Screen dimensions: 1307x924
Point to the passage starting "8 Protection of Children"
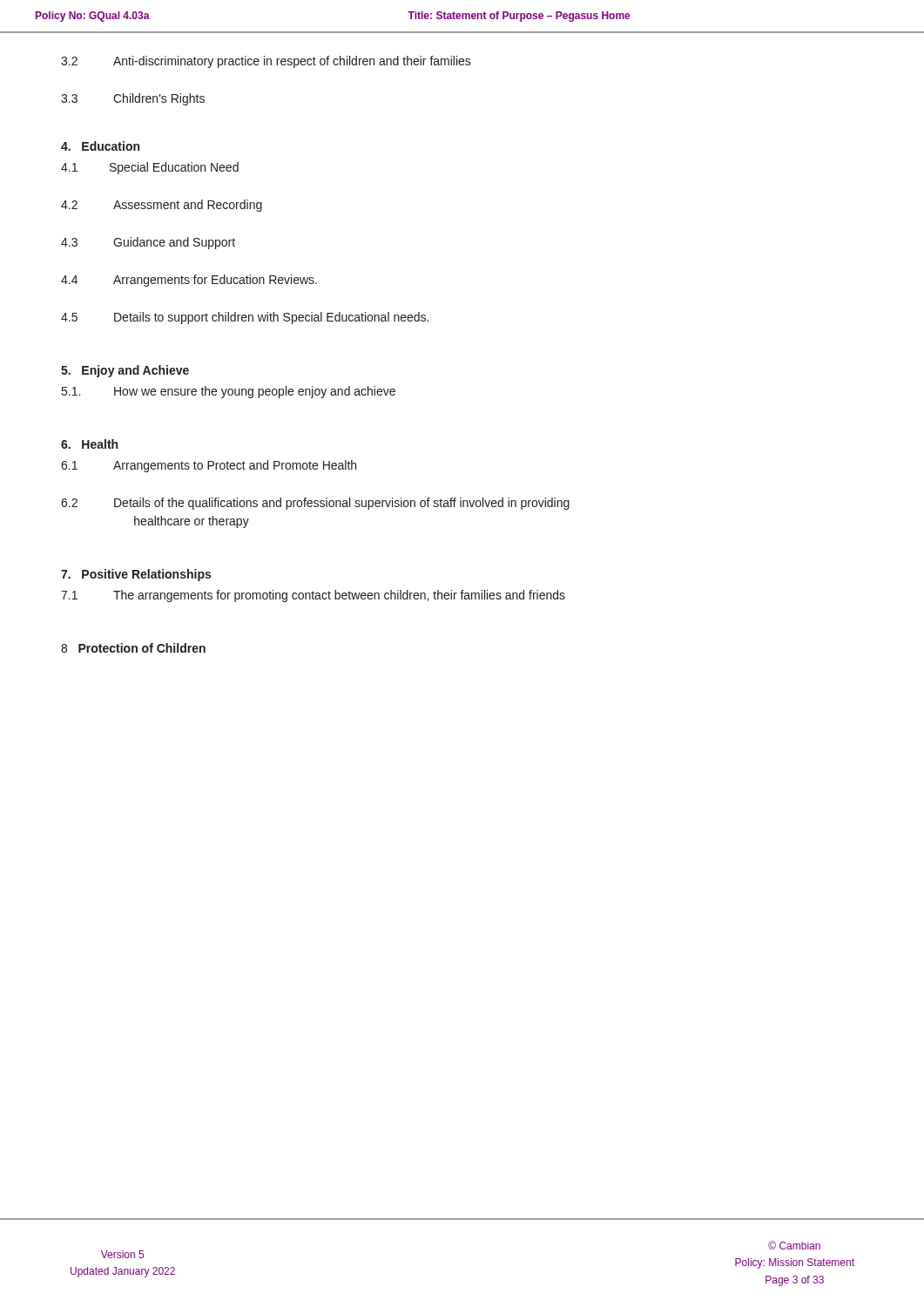coord(133,648)
